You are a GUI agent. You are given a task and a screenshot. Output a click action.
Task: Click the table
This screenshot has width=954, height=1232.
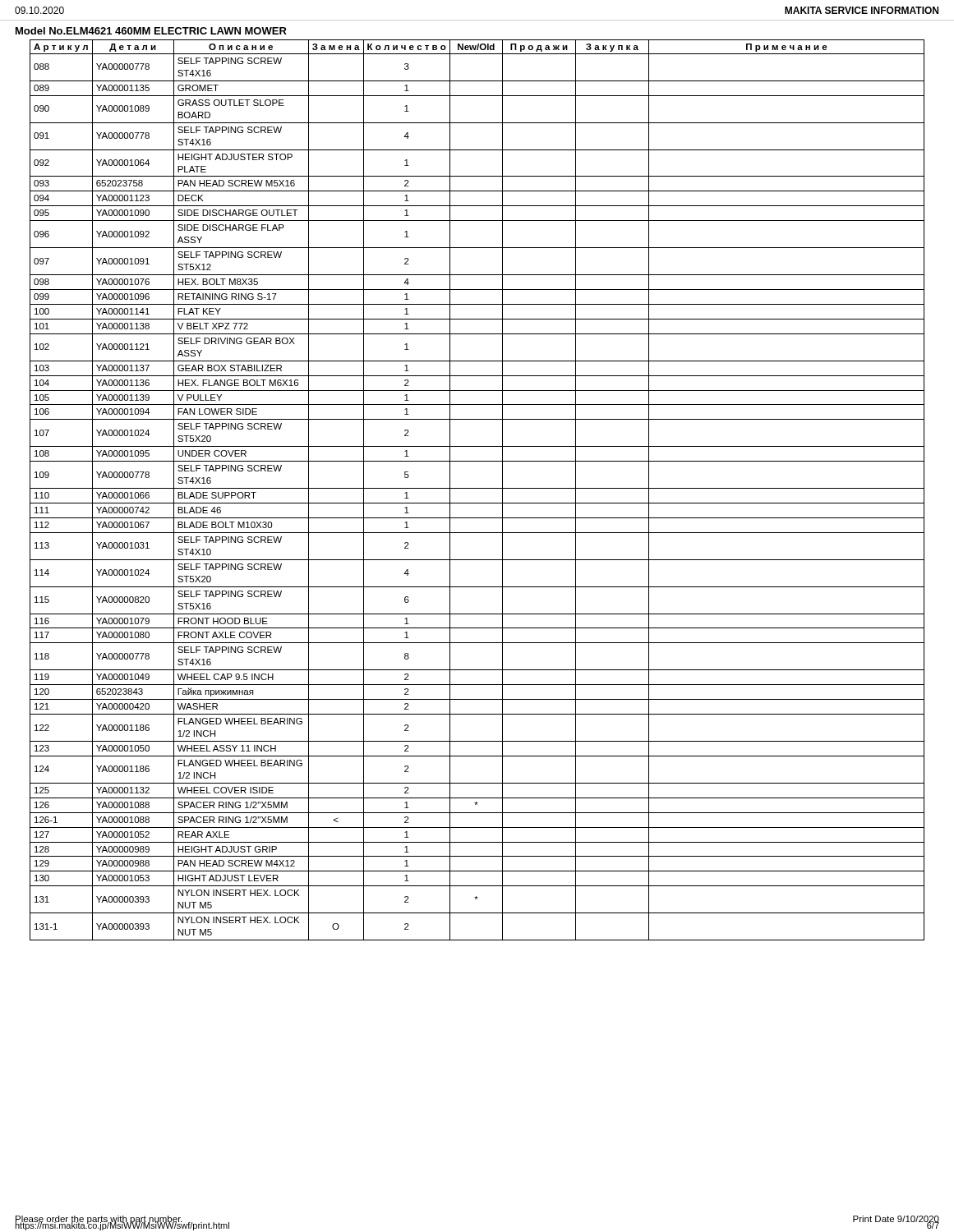[x=477, y=490]
